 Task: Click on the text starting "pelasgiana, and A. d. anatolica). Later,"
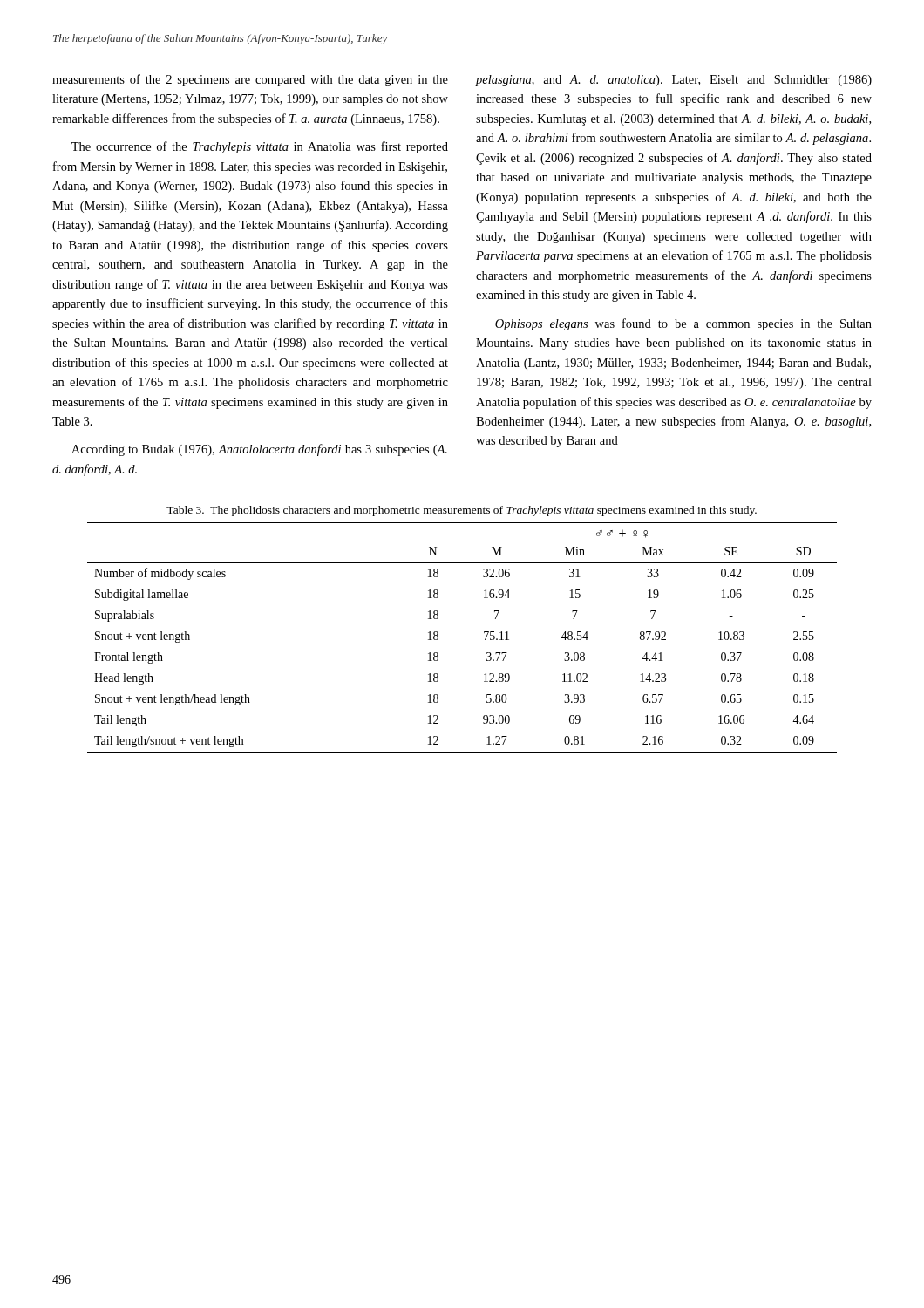(674, 260)
